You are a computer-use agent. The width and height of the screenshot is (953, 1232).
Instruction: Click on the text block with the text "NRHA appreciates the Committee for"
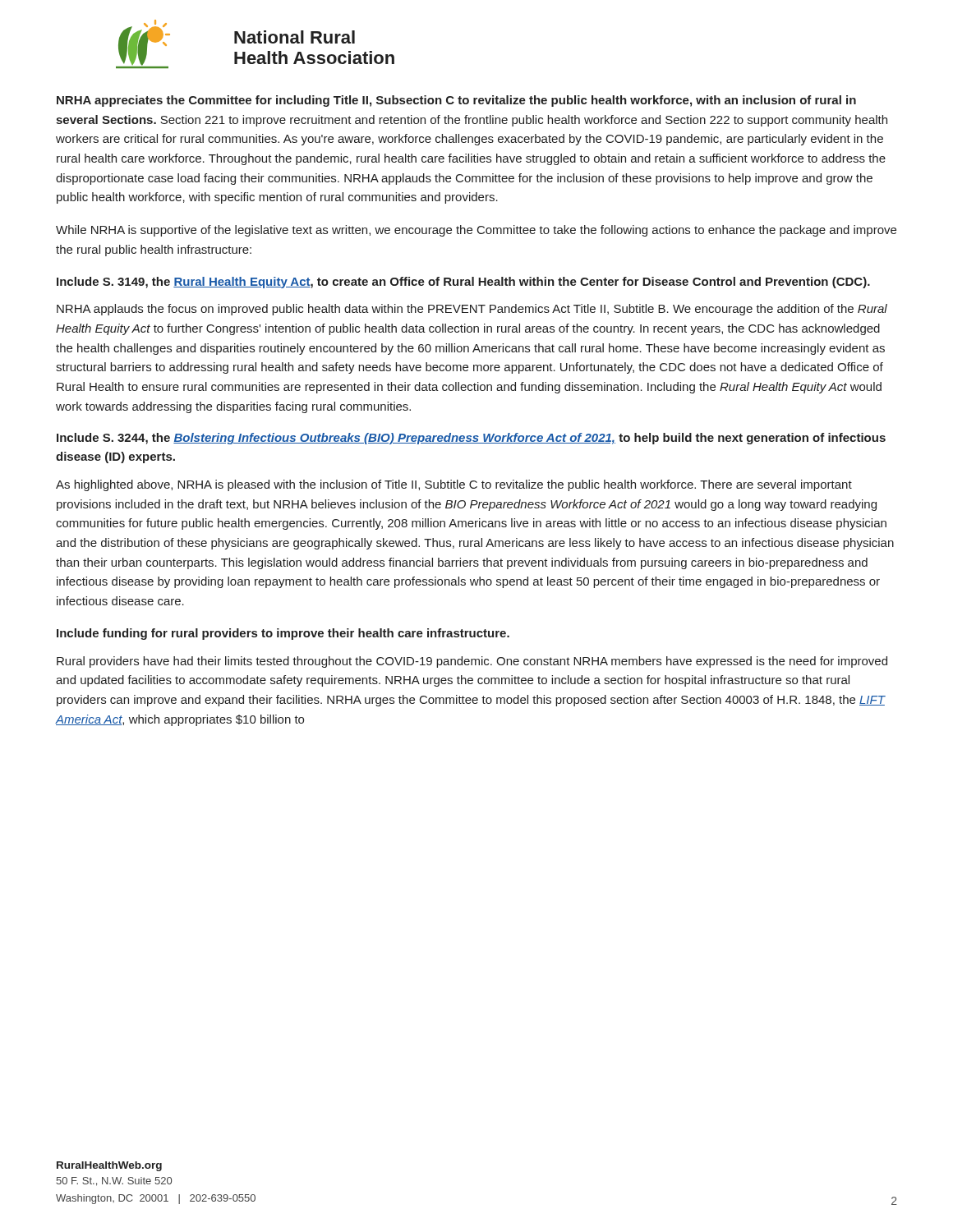click(472, 148)
